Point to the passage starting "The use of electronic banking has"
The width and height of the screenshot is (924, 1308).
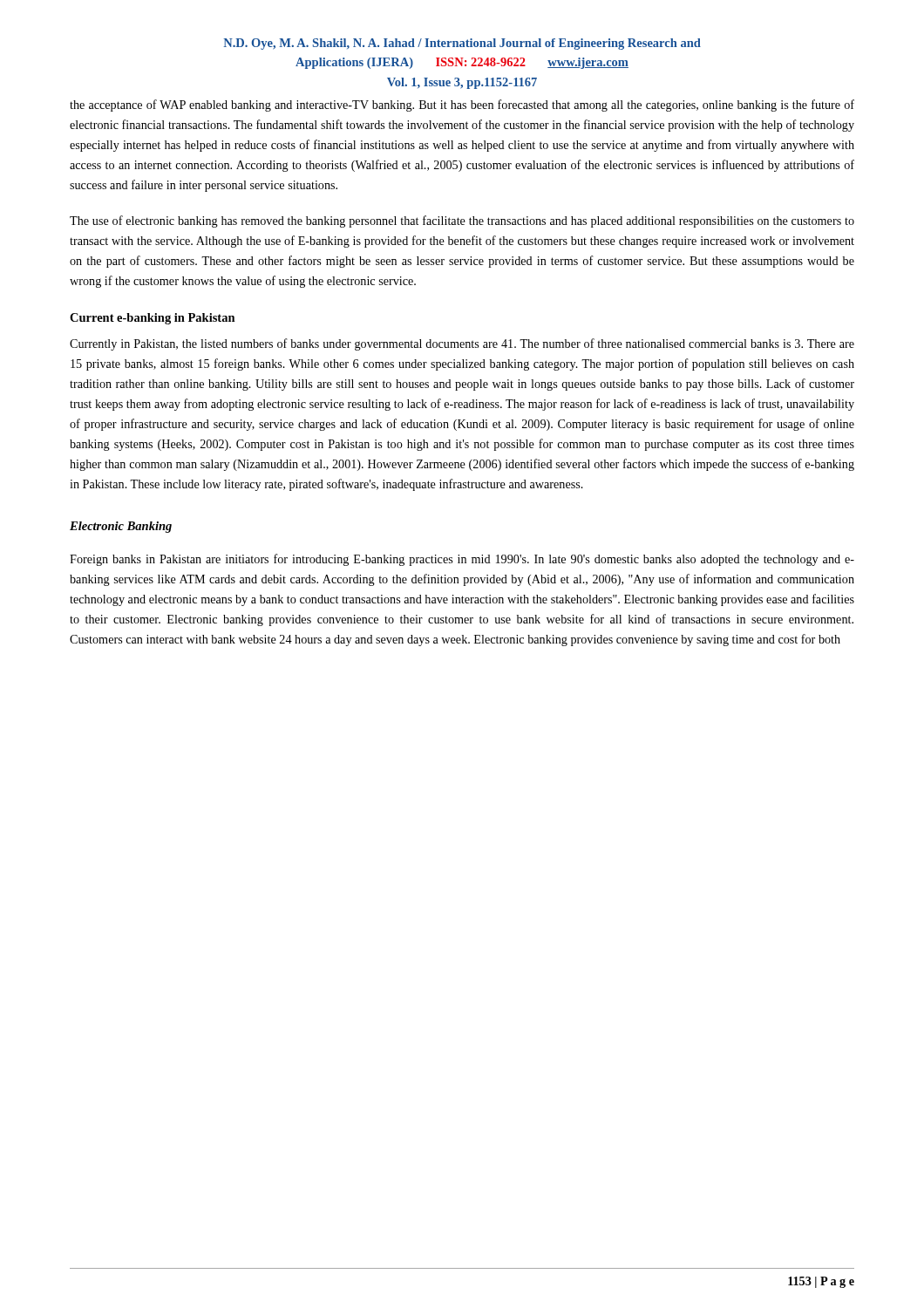click(462, 251)
